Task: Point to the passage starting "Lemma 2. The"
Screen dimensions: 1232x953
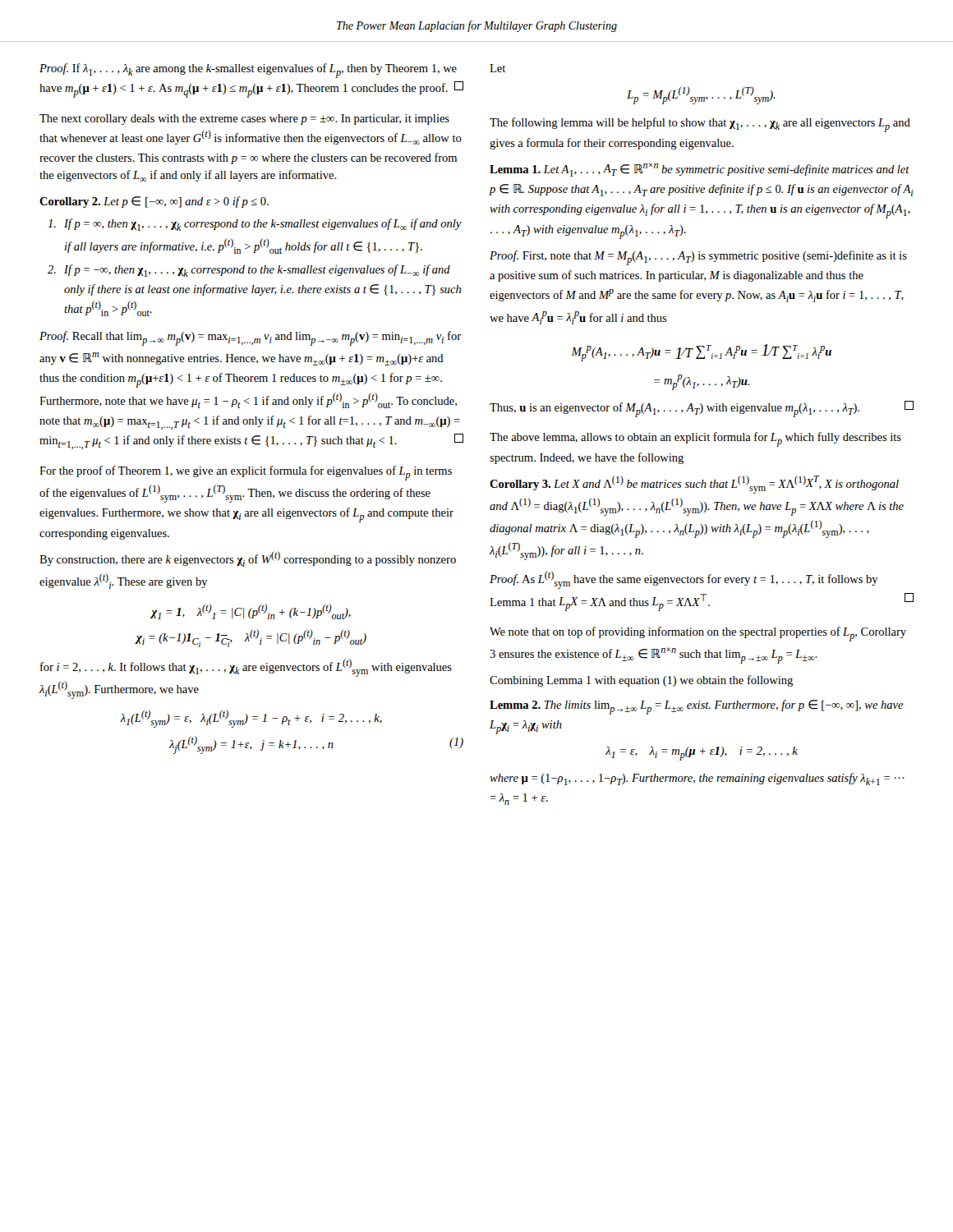Action: tap(696, 716)
